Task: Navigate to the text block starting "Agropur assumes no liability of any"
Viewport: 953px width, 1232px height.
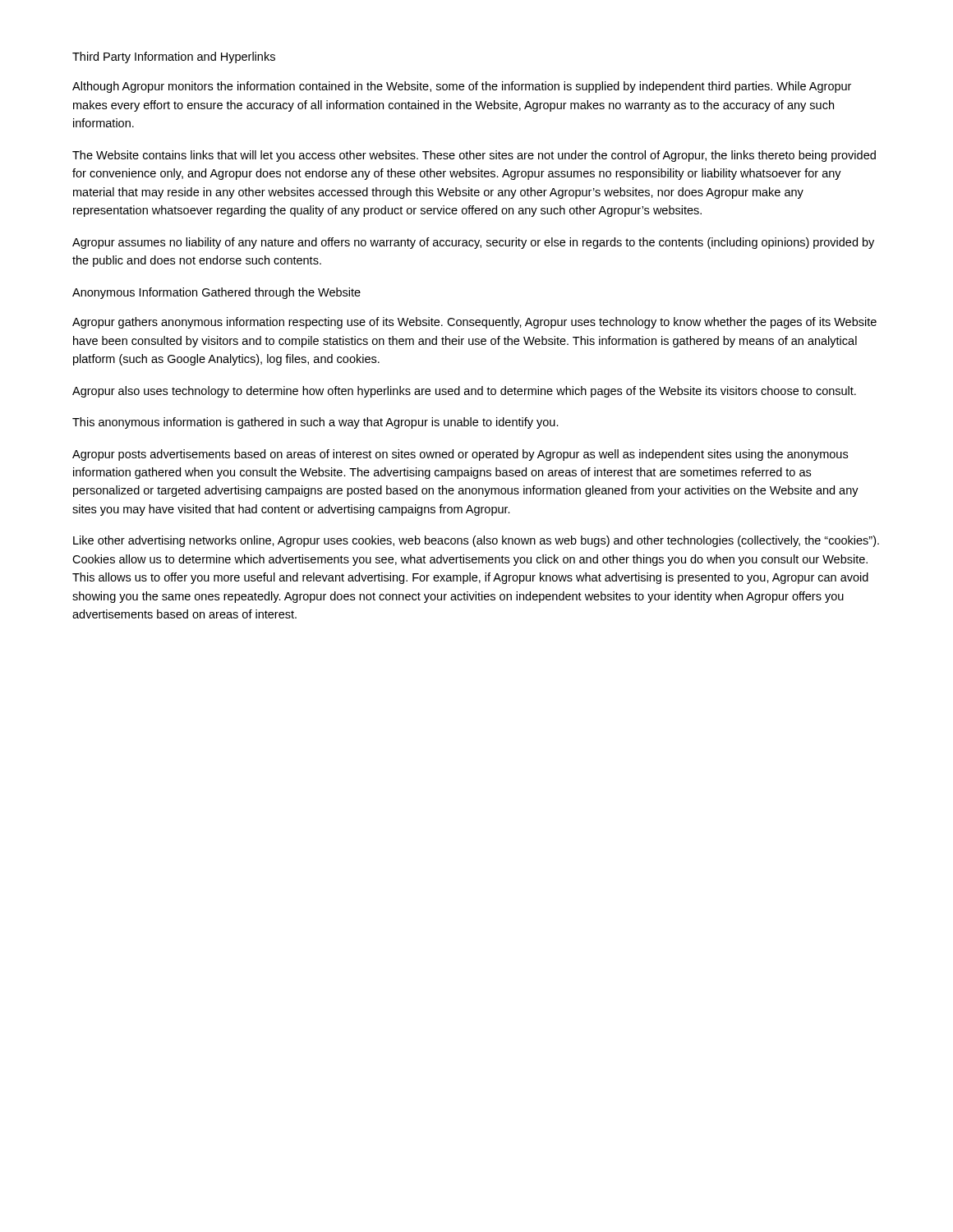Action: (x=473, y=251)
